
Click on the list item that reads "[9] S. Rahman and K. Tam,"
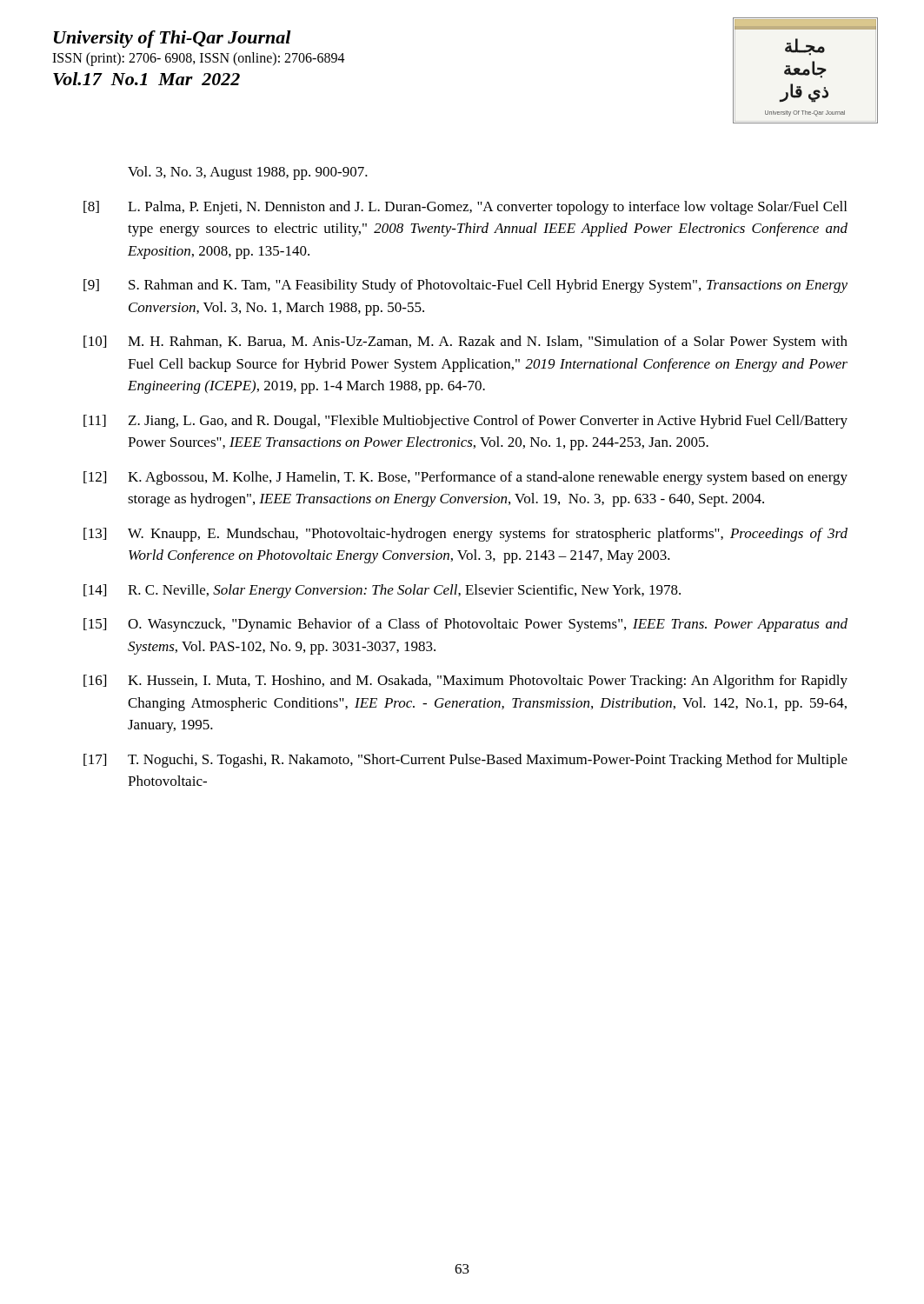coord(465,296)
